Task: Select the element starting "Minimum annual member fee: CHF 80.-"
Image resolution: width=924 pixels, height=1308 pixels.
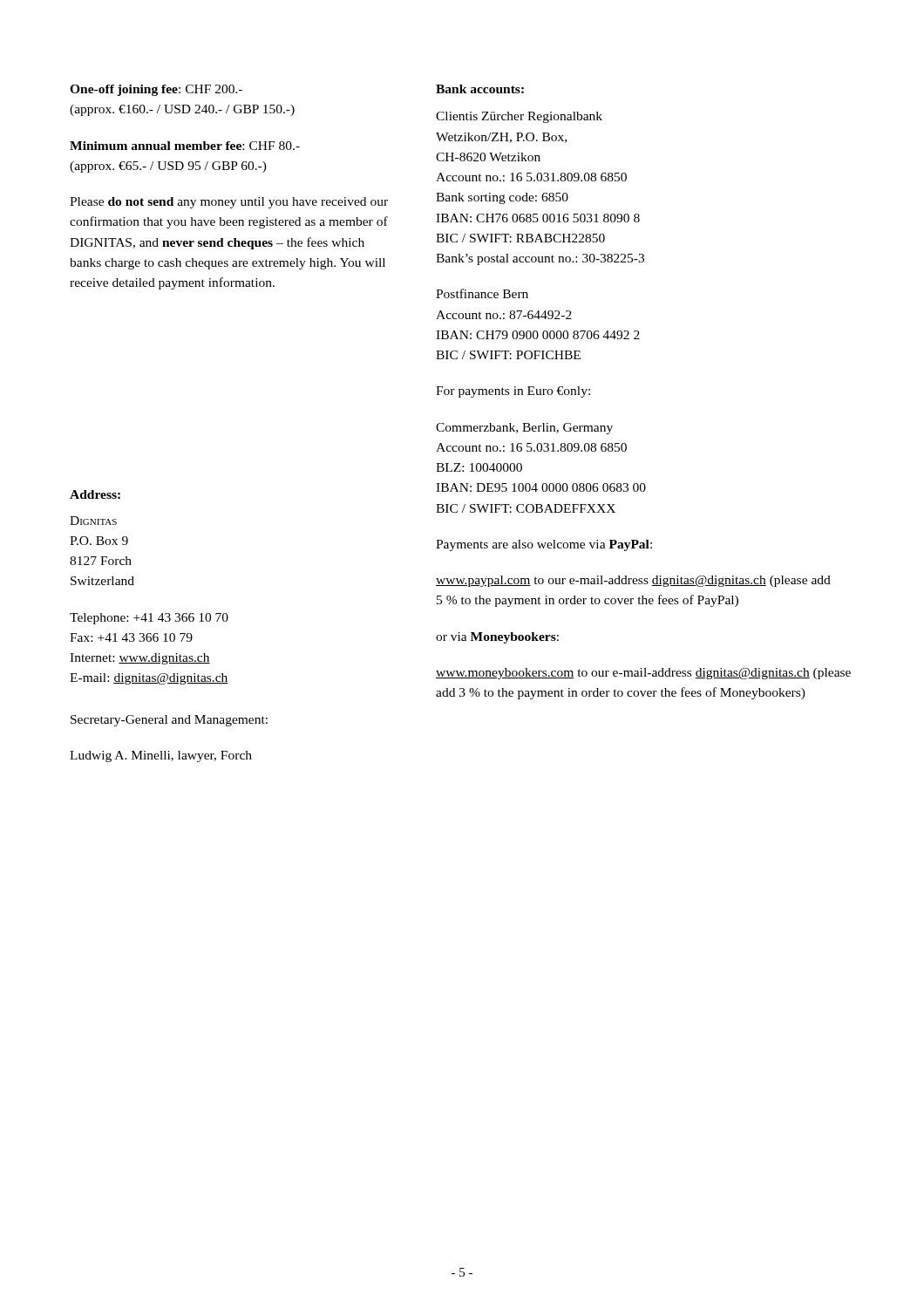Action: click(x=185, y=155)
